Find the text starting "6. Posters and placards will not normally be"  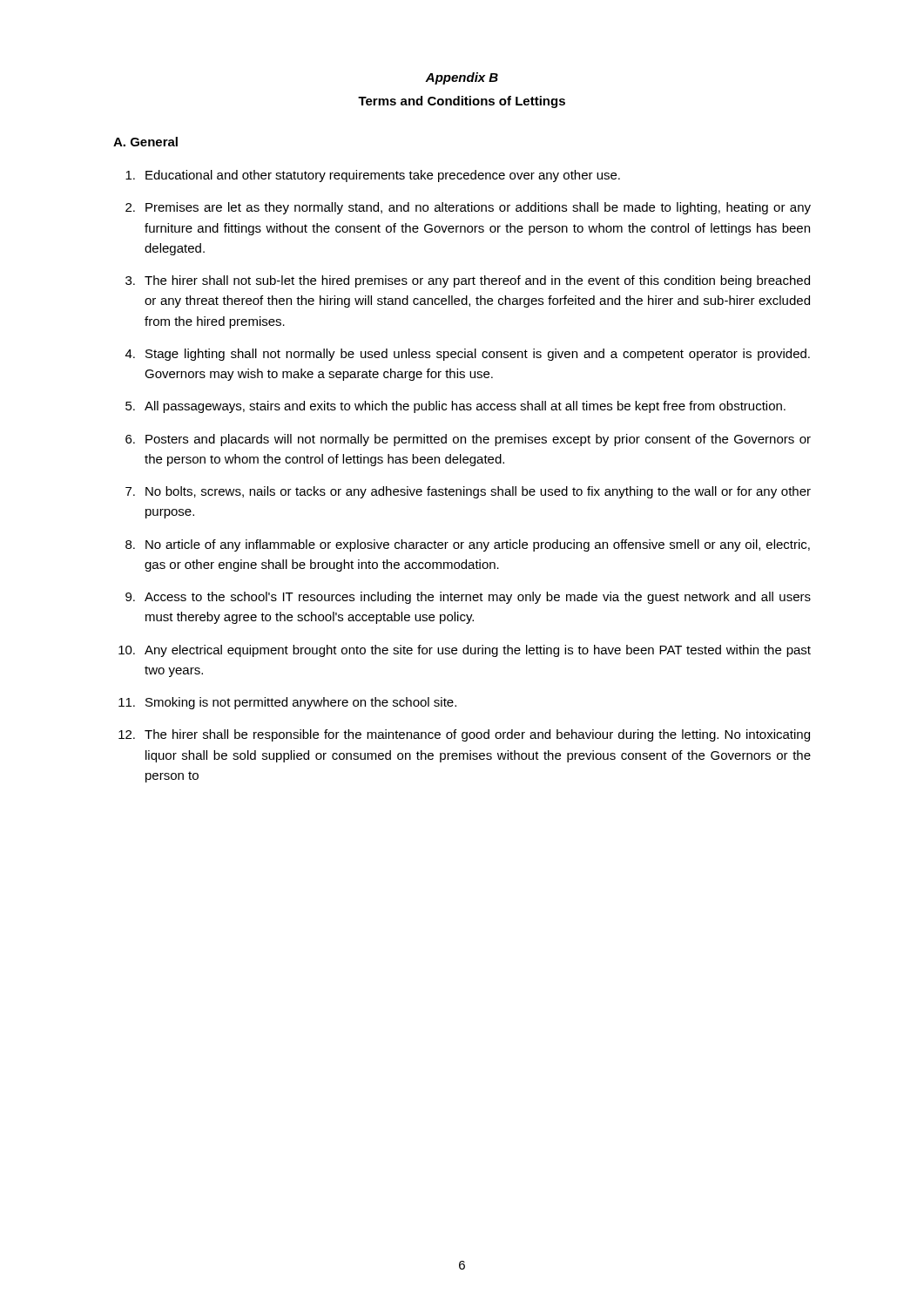click(x=462, y=449)
